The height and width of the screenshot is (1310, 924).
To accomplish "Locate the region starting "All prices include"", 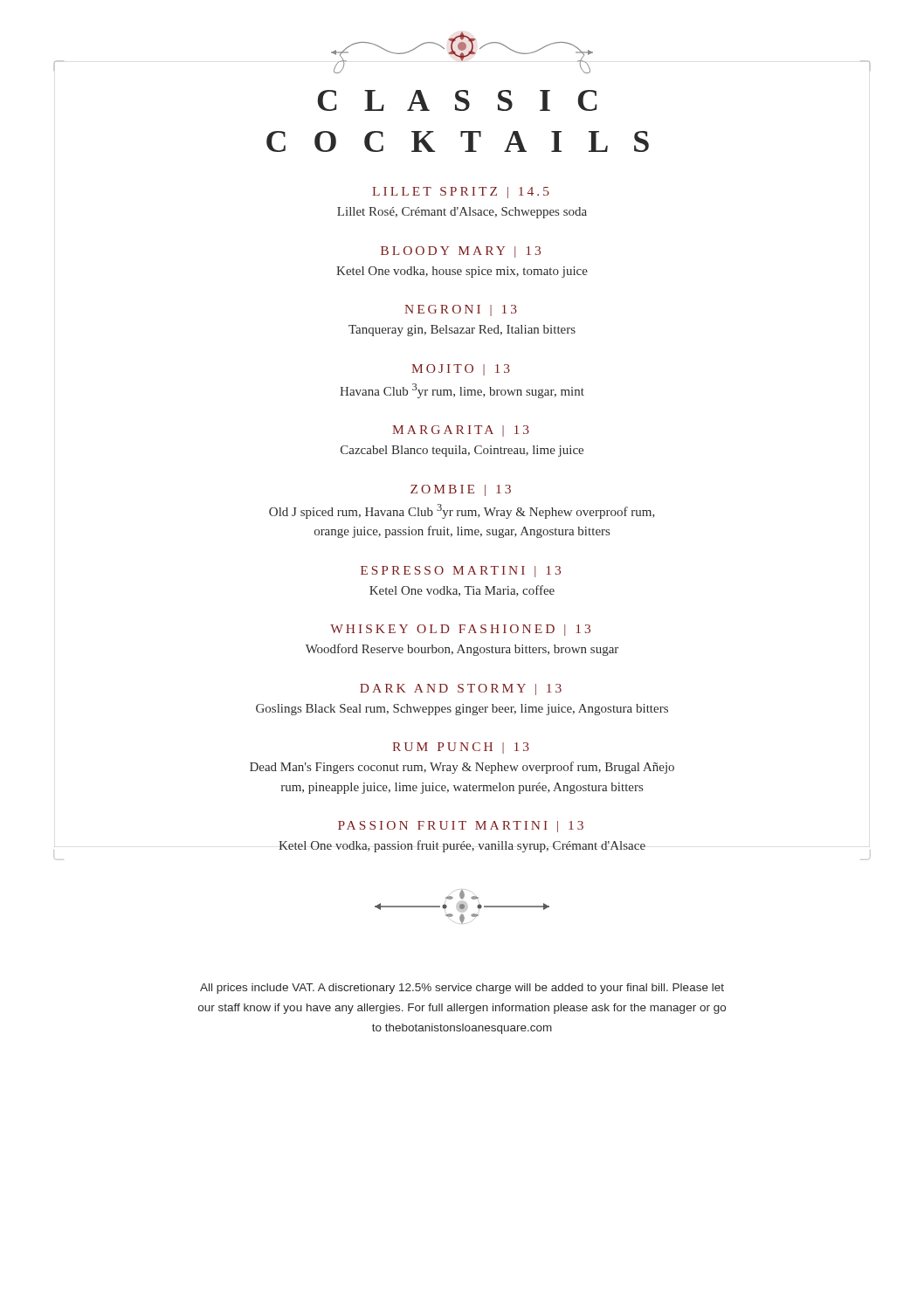I will tap(462, 1007).
